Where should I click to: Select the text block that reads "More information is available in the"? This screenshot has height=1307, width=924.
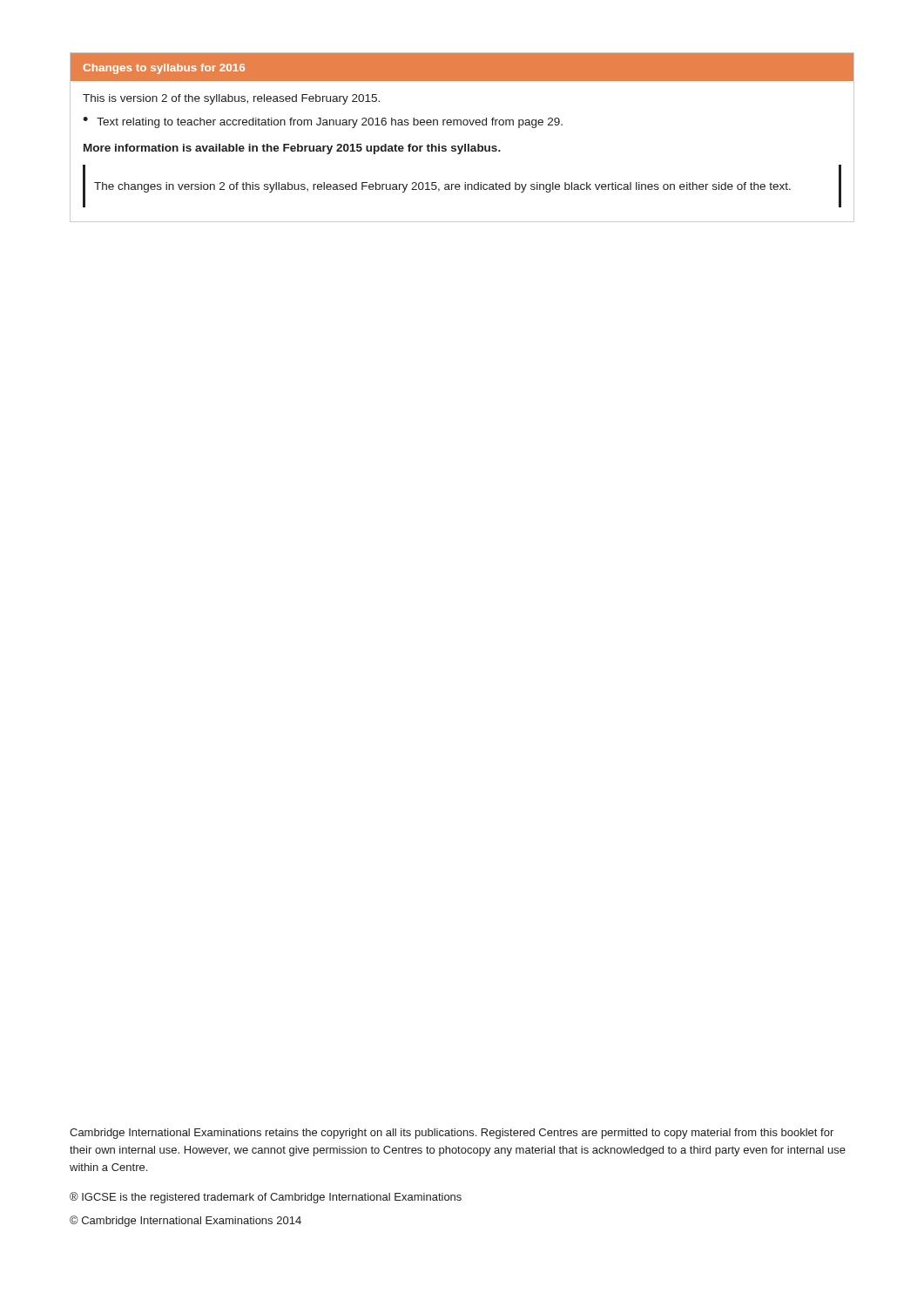click(x=462, y=148)
